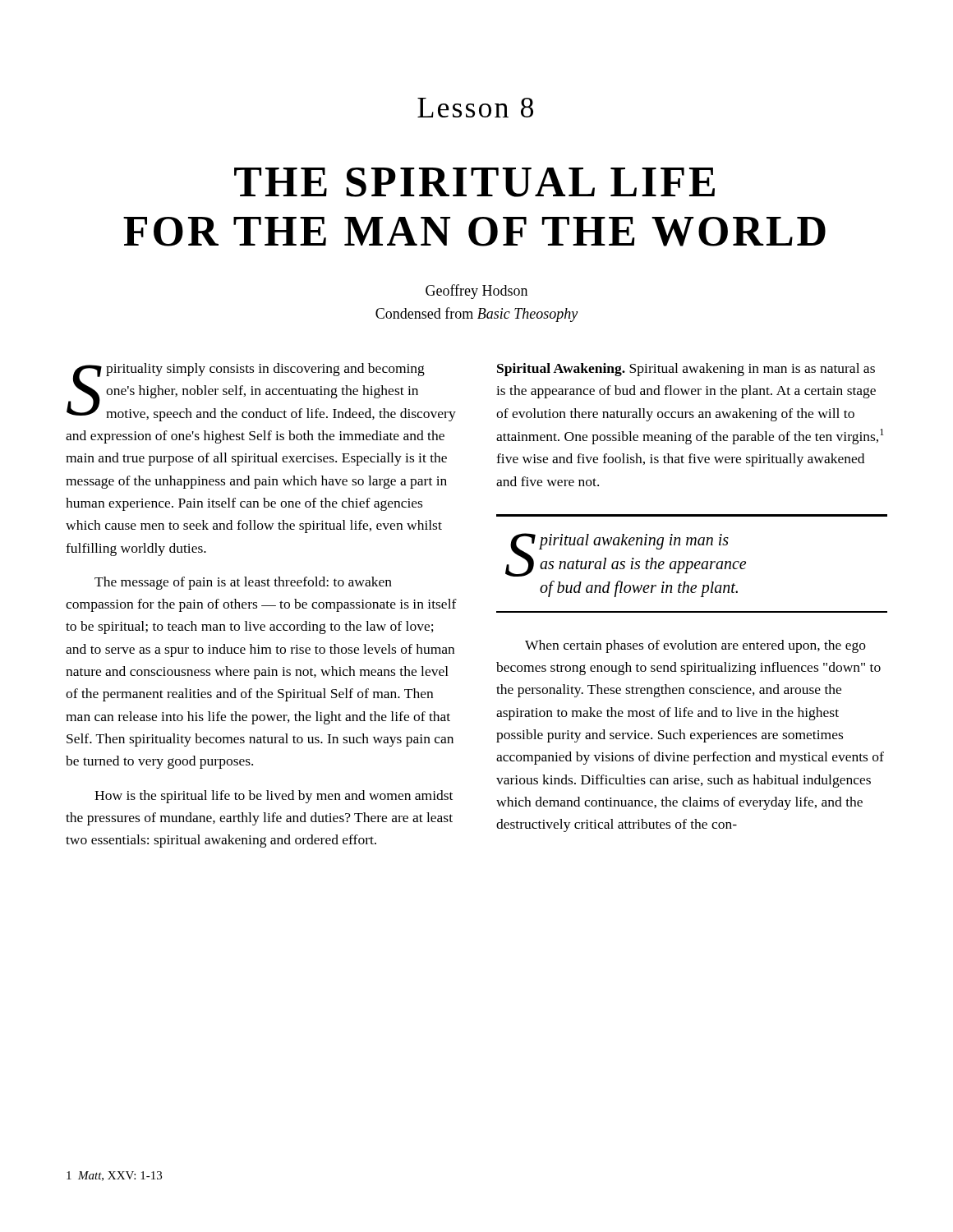Click on the text block that says "The message of"
This screenshot has height=1232, width=953.
(x=261, y=671)
